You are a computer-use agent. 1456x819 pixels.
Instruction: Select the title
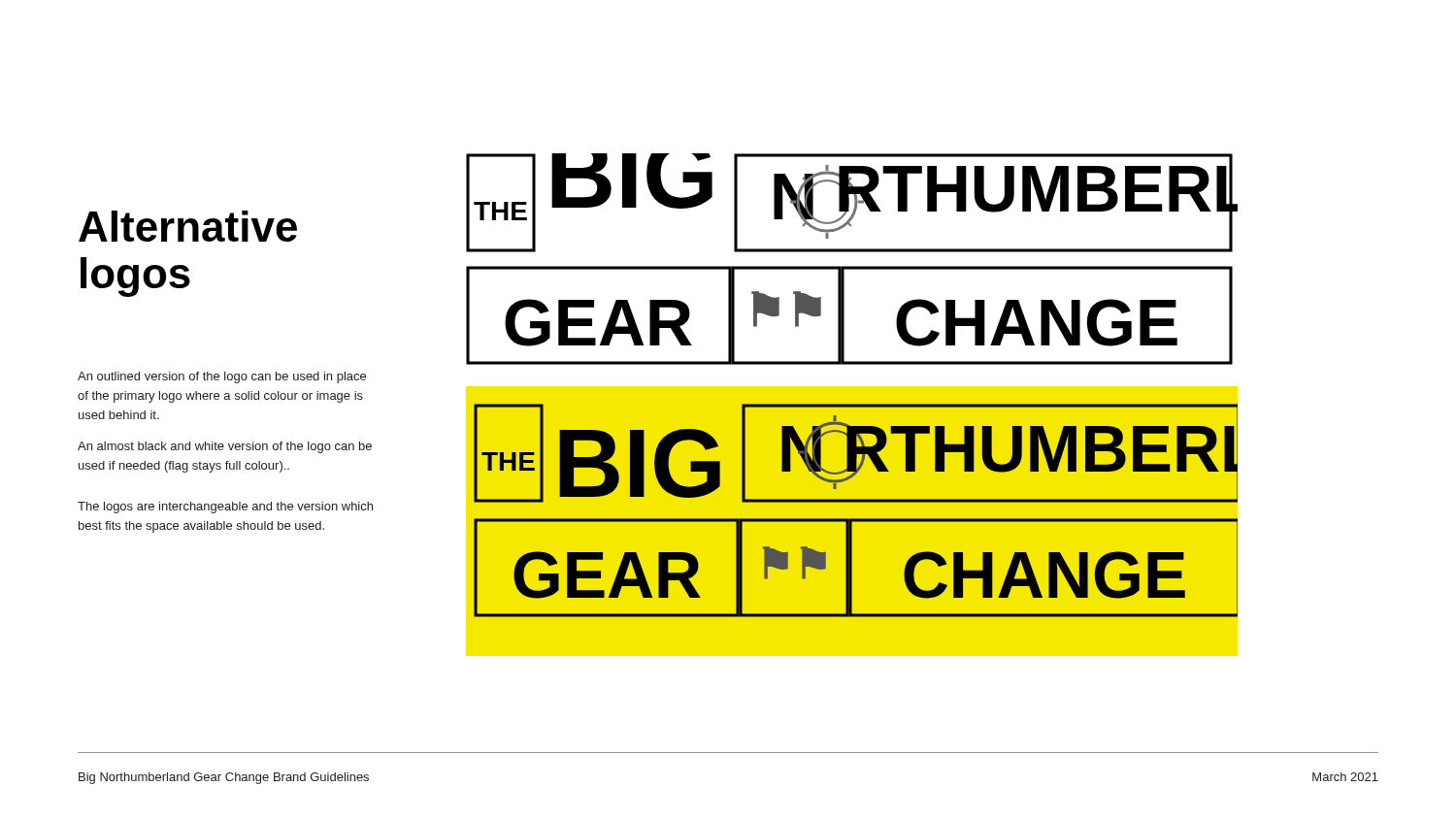(x=214, y=251)
